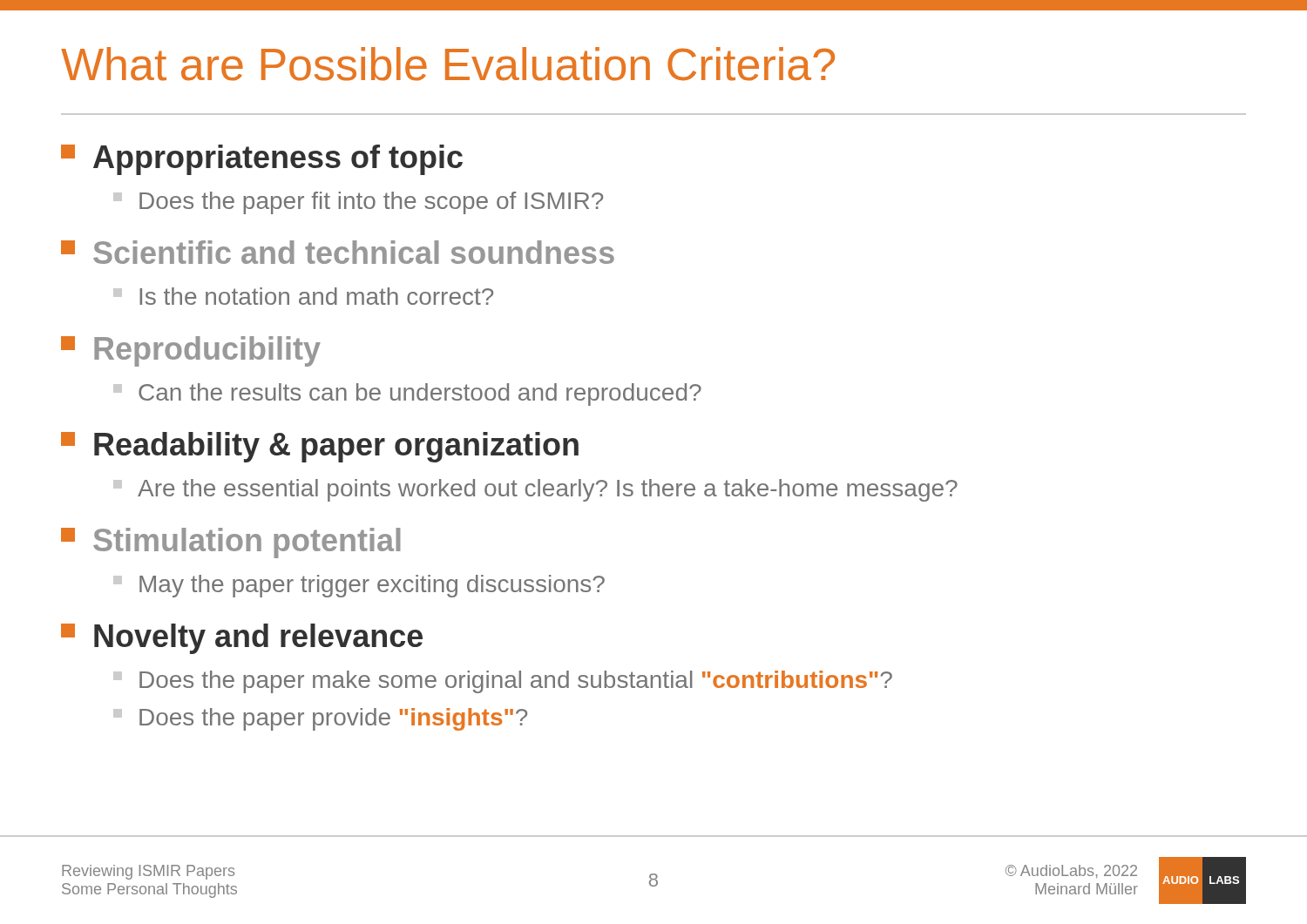Click on the list item with the text "Are the essential points worked out"

tap(536, 488)
